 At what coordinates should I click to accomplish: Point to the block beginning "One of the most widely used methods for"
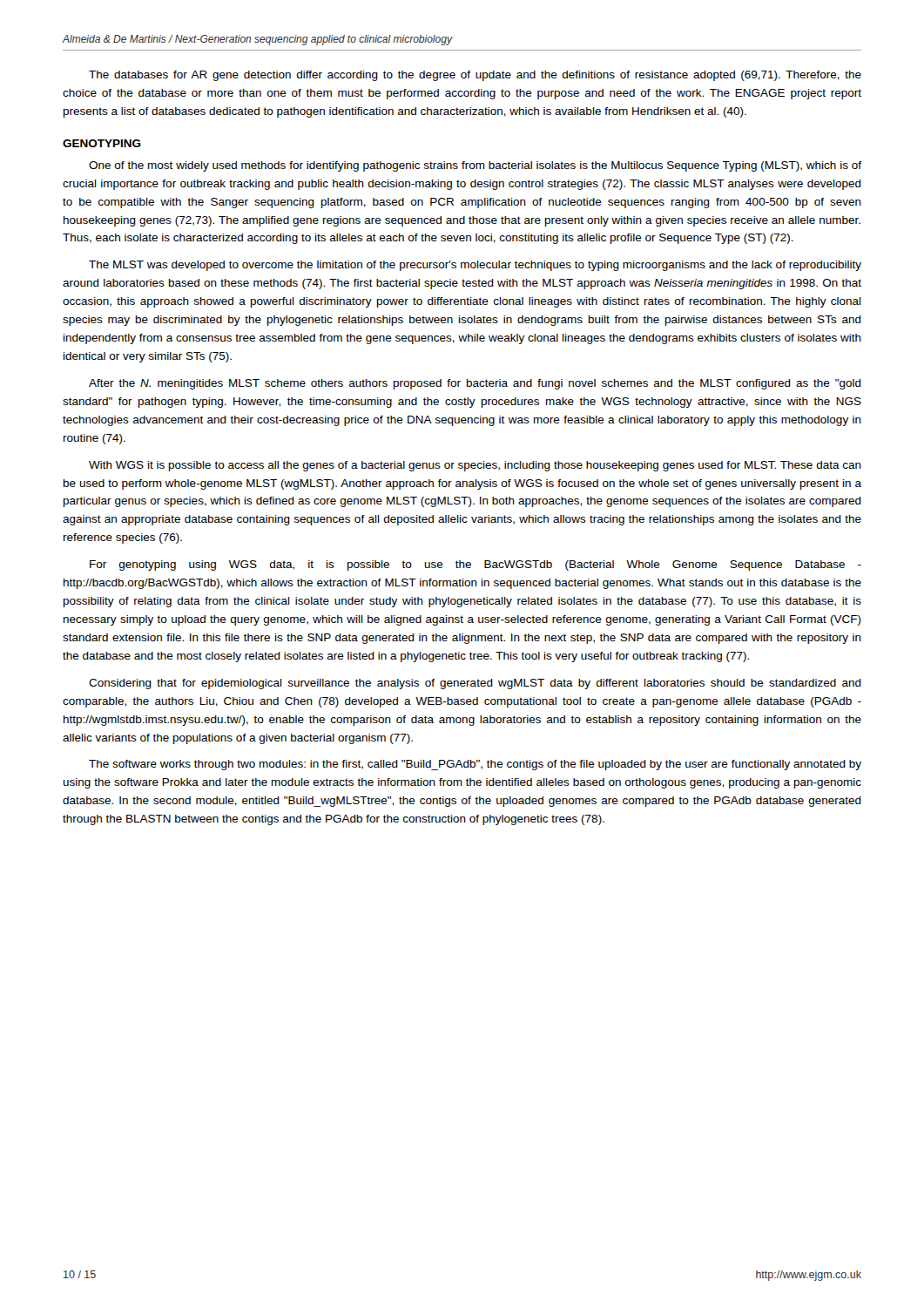pyautogui.click(x=462, y=201)
